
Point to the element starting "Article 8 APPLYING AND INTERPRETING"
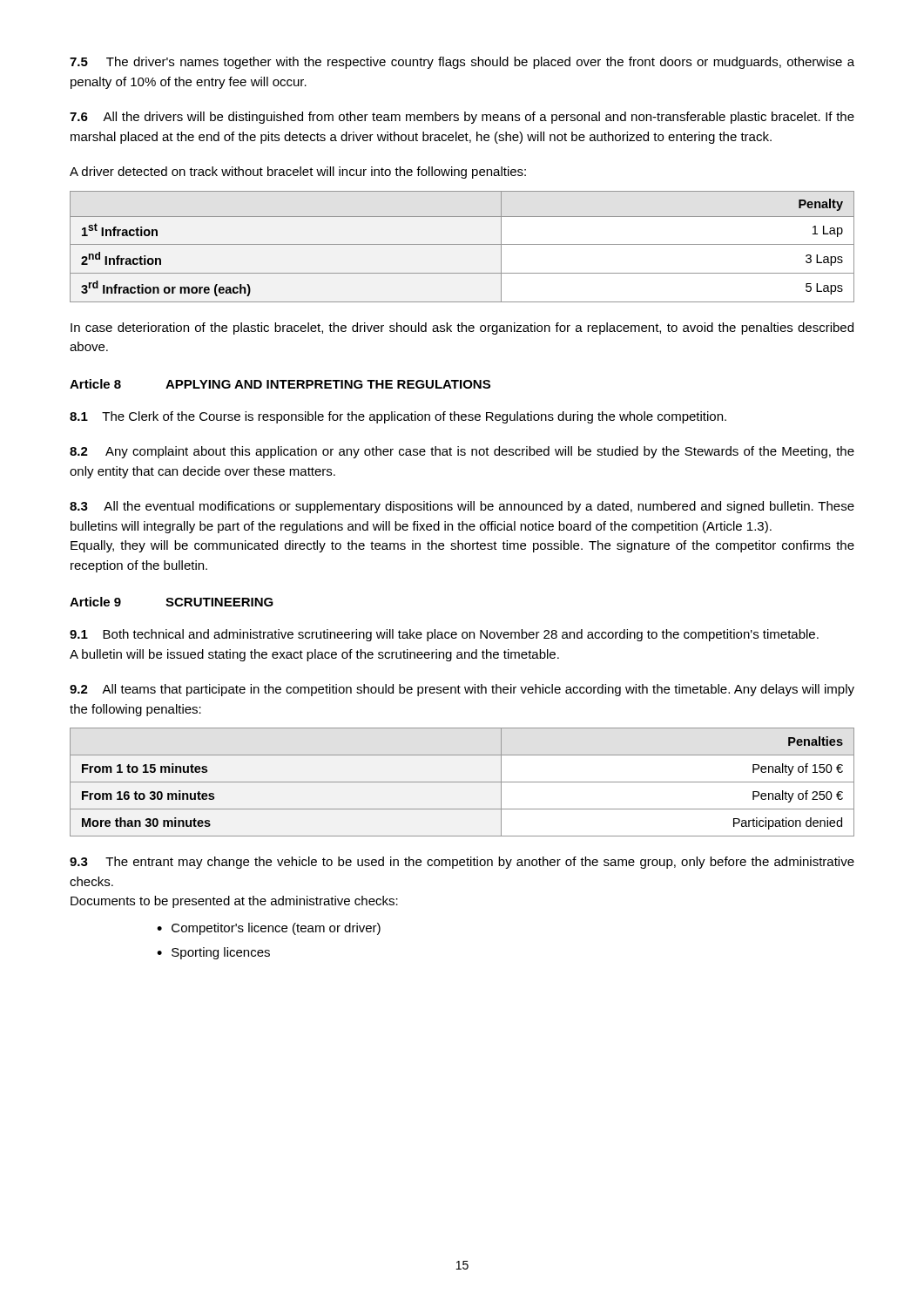[x=280, y=384]
